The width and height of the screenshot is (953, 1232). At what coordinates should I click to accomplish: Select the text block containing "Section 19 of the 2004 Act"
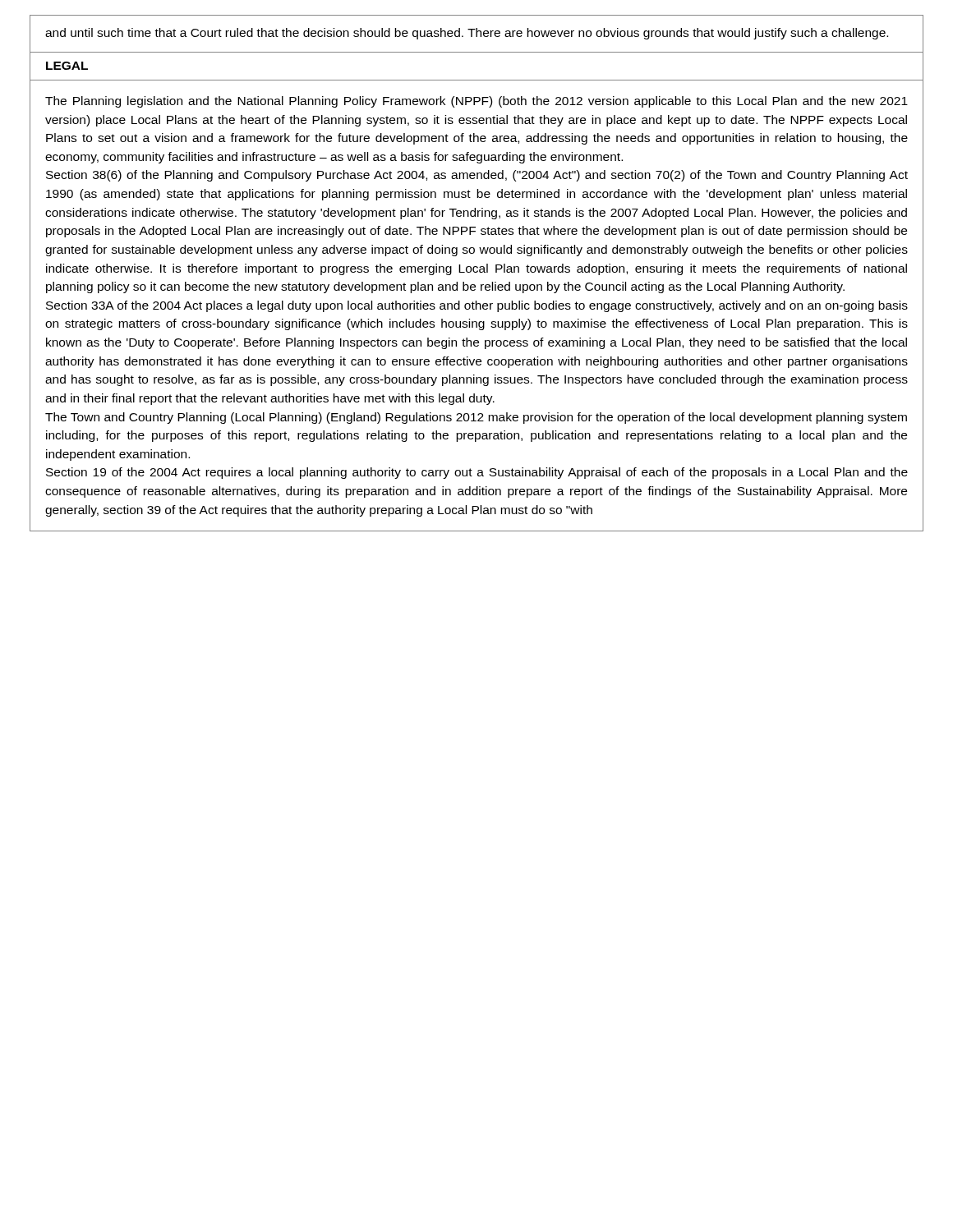coord(476,491)
